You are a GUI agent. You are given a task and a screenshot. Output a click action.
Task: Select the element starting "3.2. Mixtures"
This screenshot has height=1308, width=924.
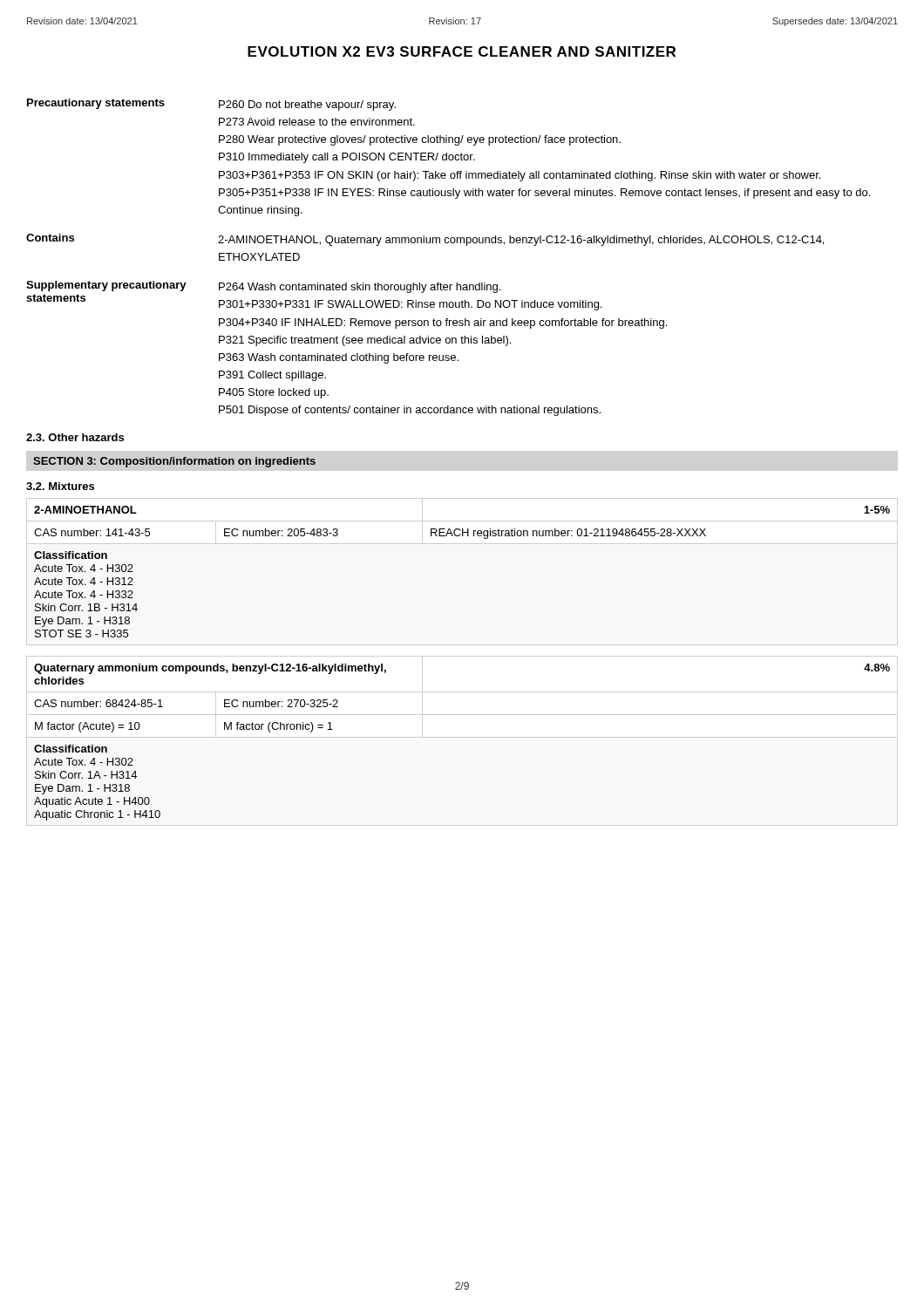click(x=60, y=486)
